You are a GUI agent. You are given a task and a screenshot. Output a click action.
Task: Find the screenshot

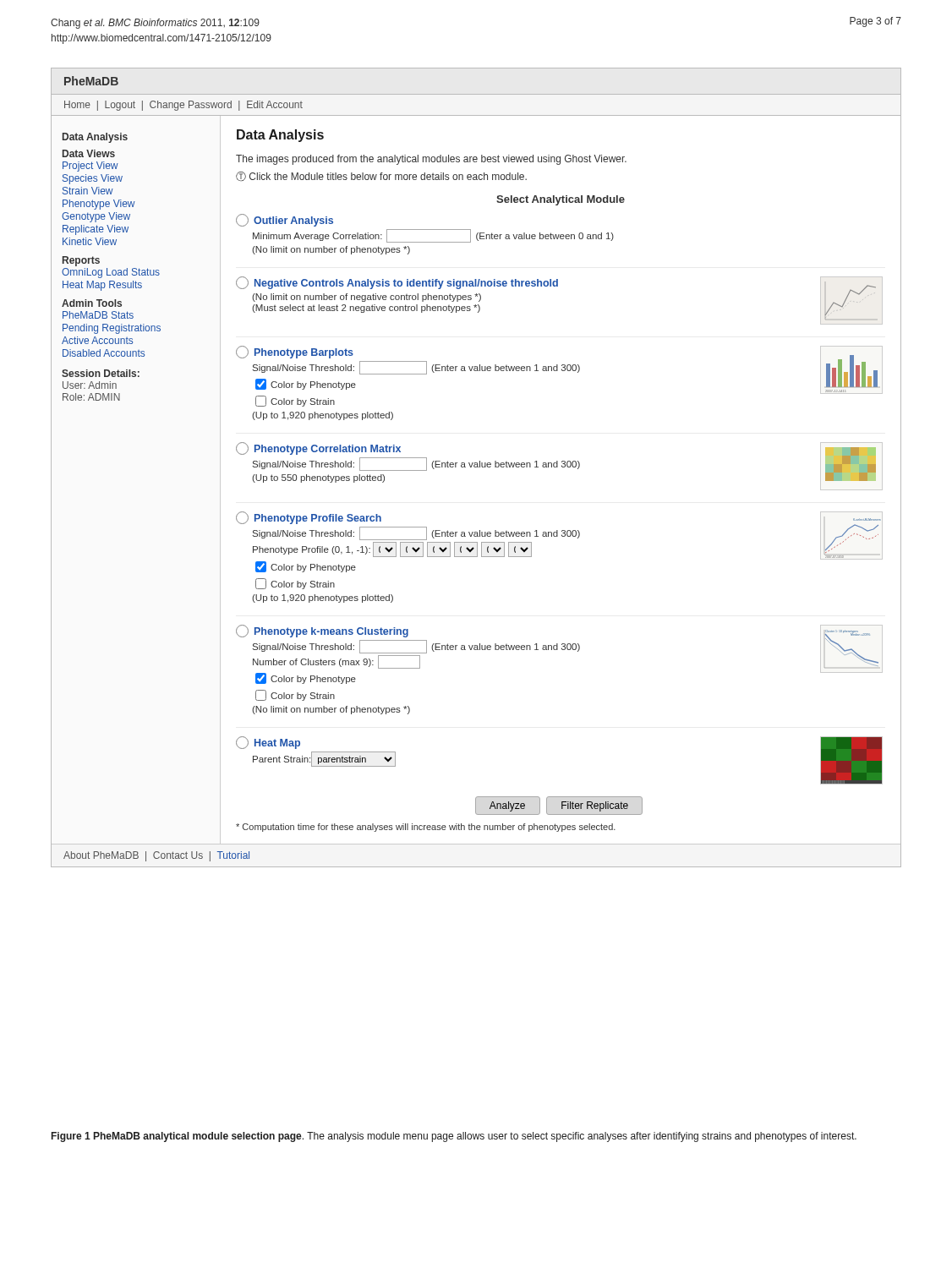[x=476, y=467]
